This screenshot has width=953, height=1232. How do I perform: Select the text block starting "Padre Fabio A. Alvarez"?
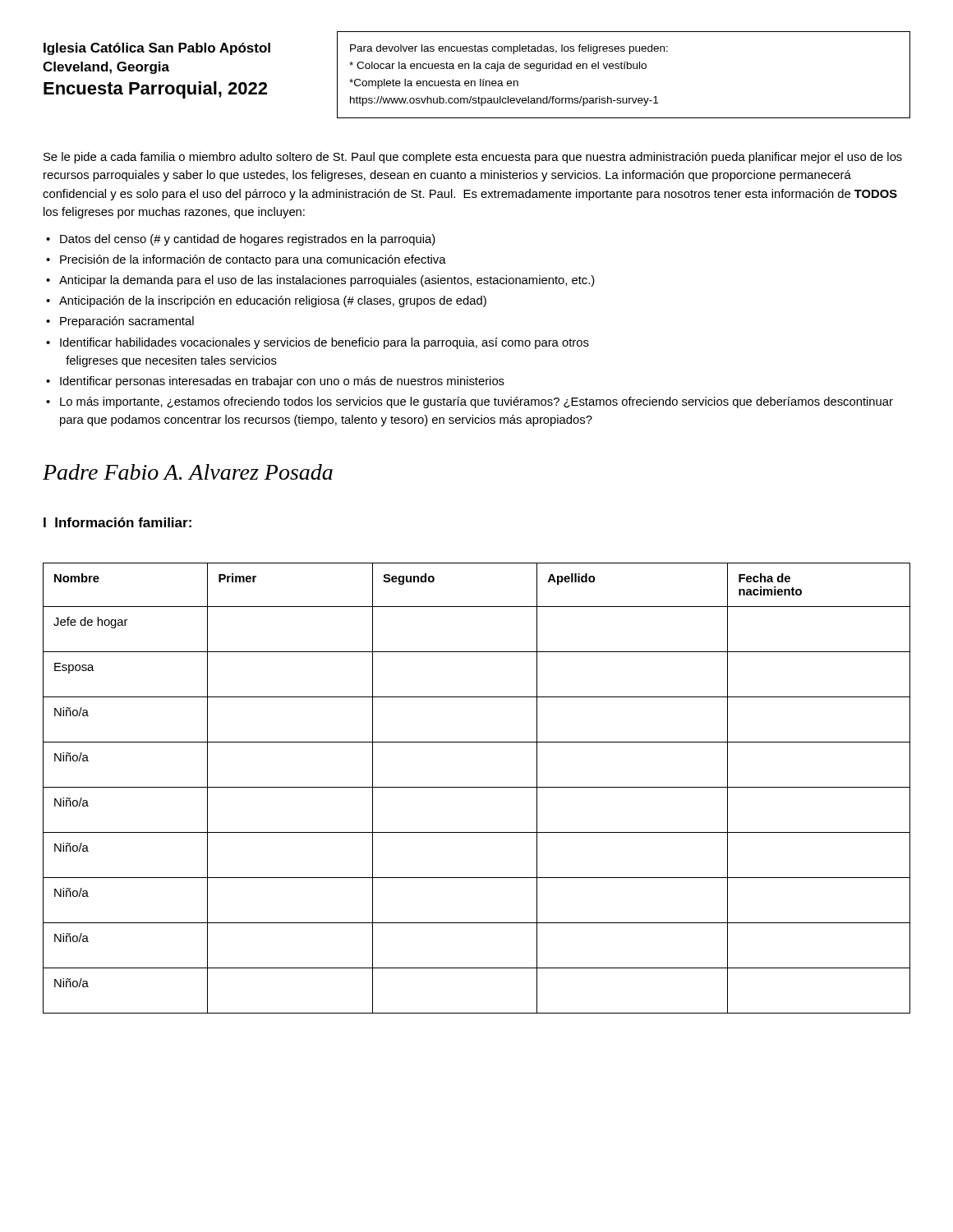click(188, 471)
